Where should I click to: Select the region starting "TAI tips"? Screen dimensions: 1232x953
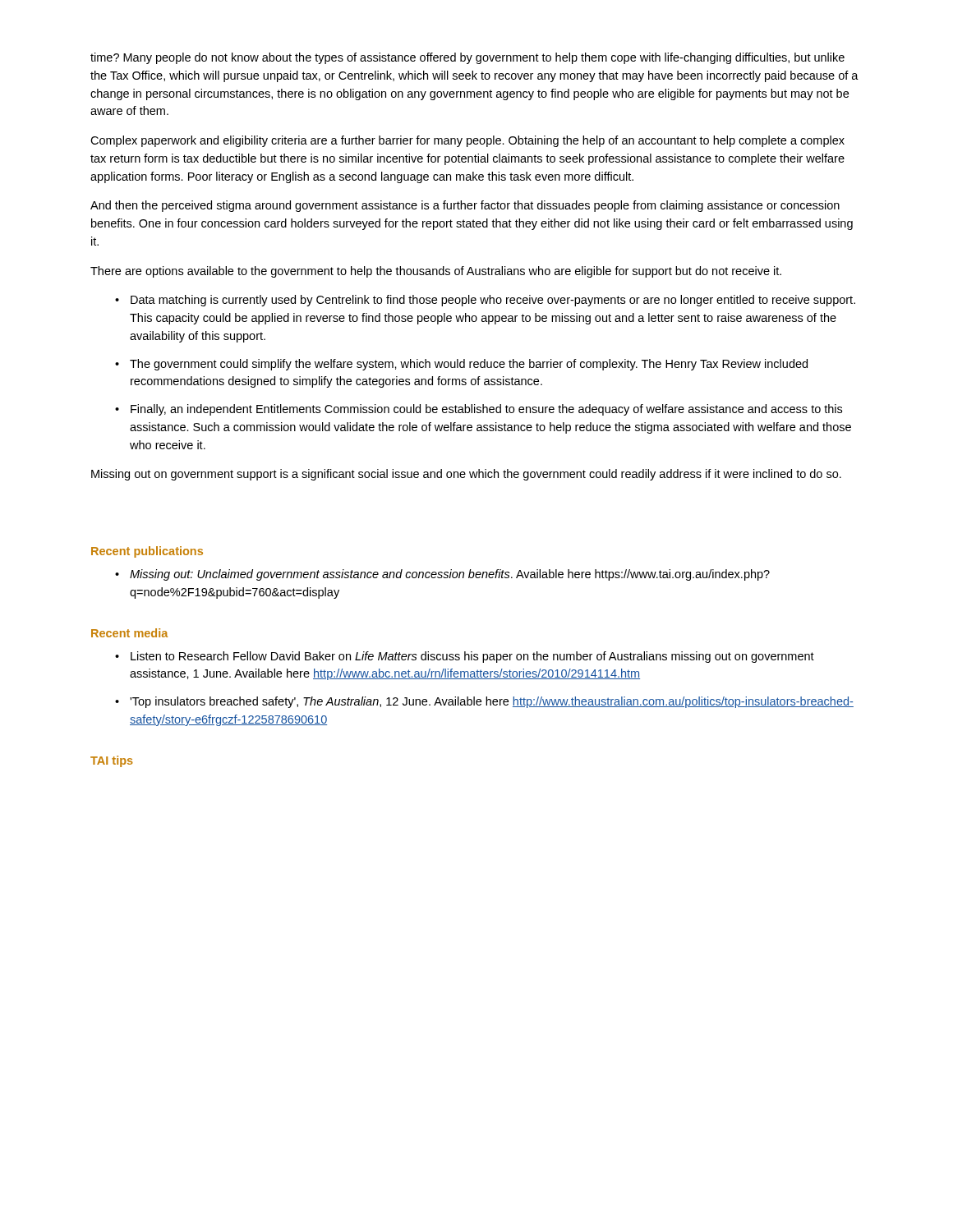pos(112,760)
